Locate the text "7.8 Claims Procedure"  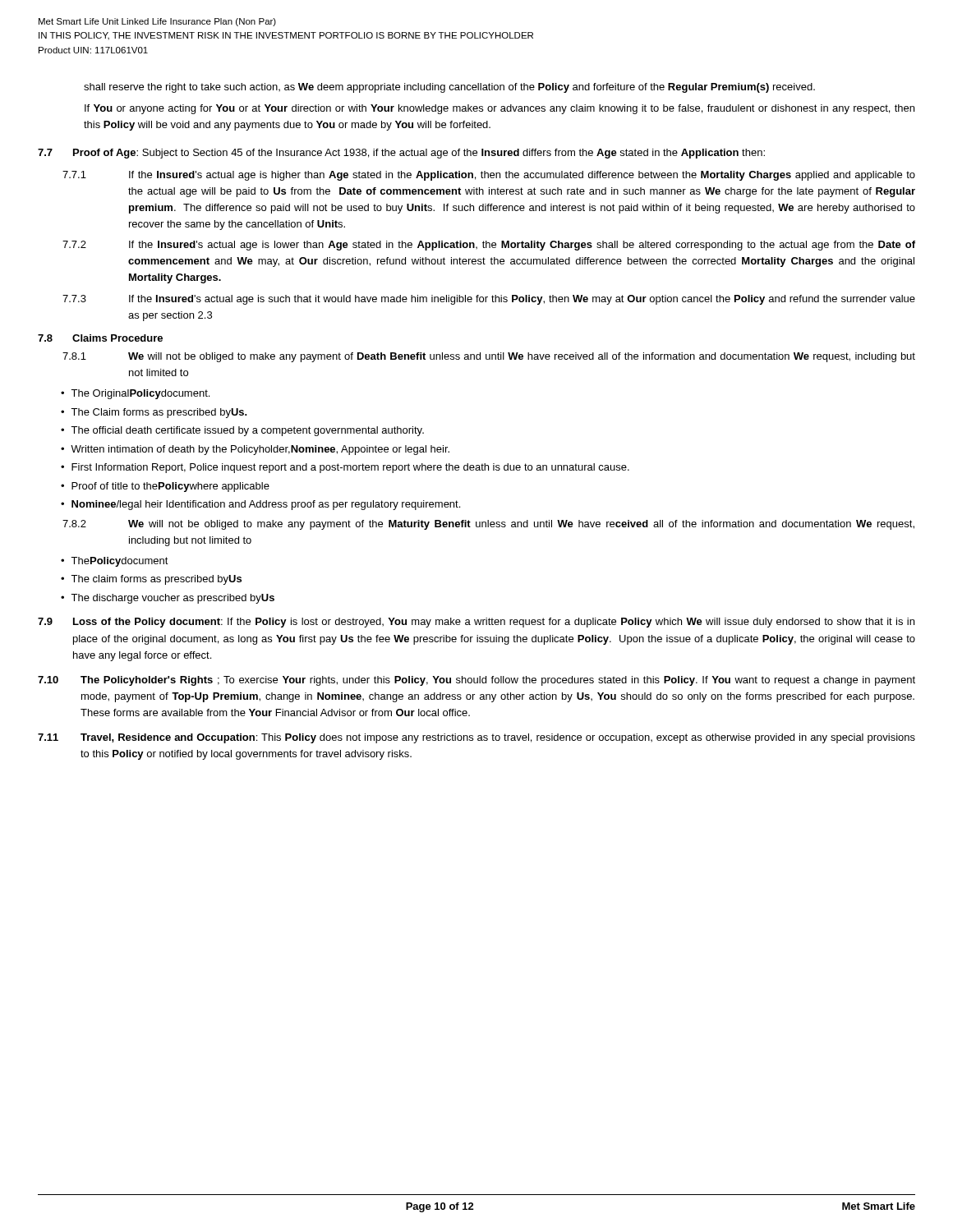(100, 338)
